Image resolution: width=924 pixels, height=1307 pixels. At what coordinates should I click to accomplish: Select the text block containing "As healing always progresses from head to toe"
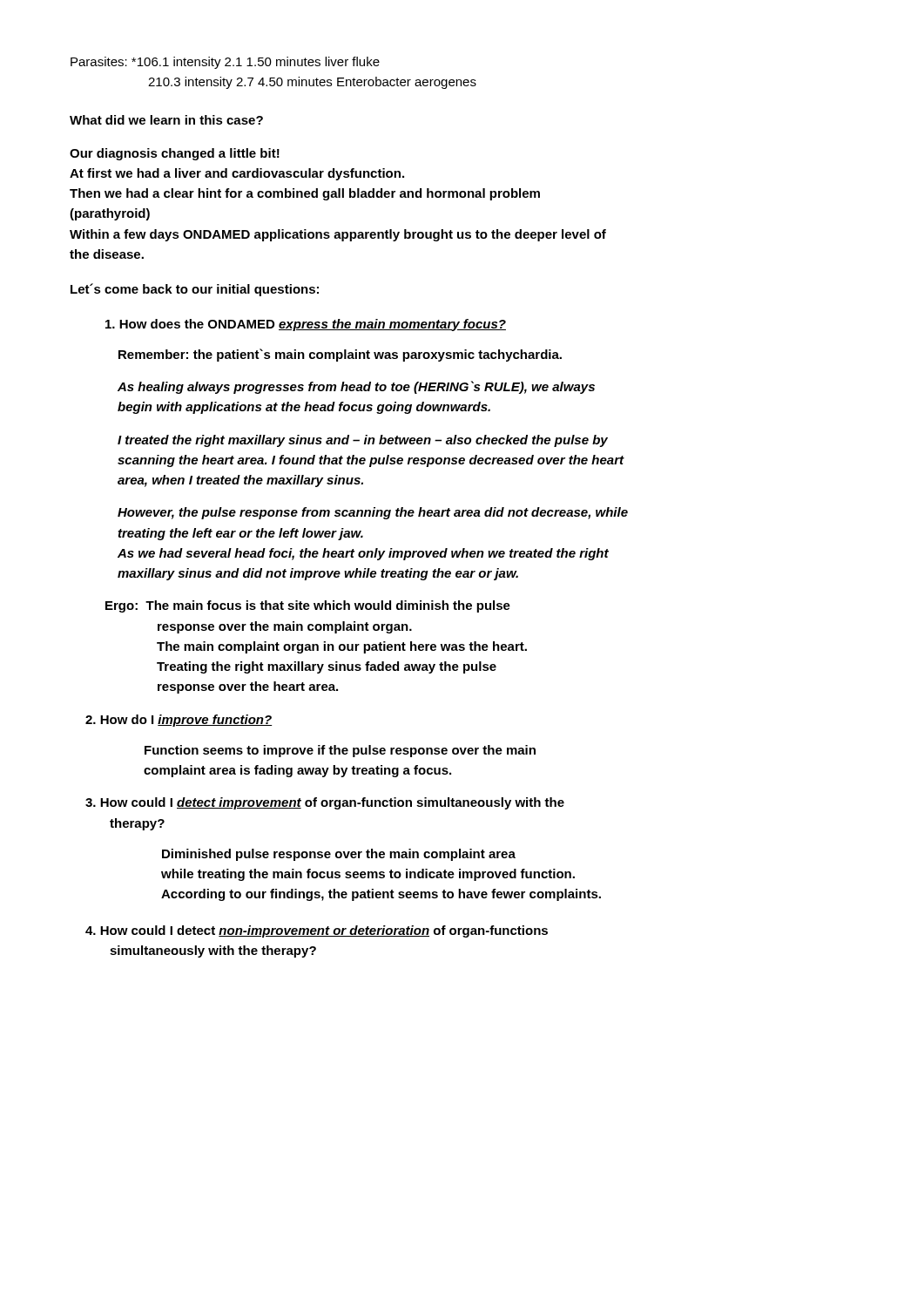pos(356,397)
